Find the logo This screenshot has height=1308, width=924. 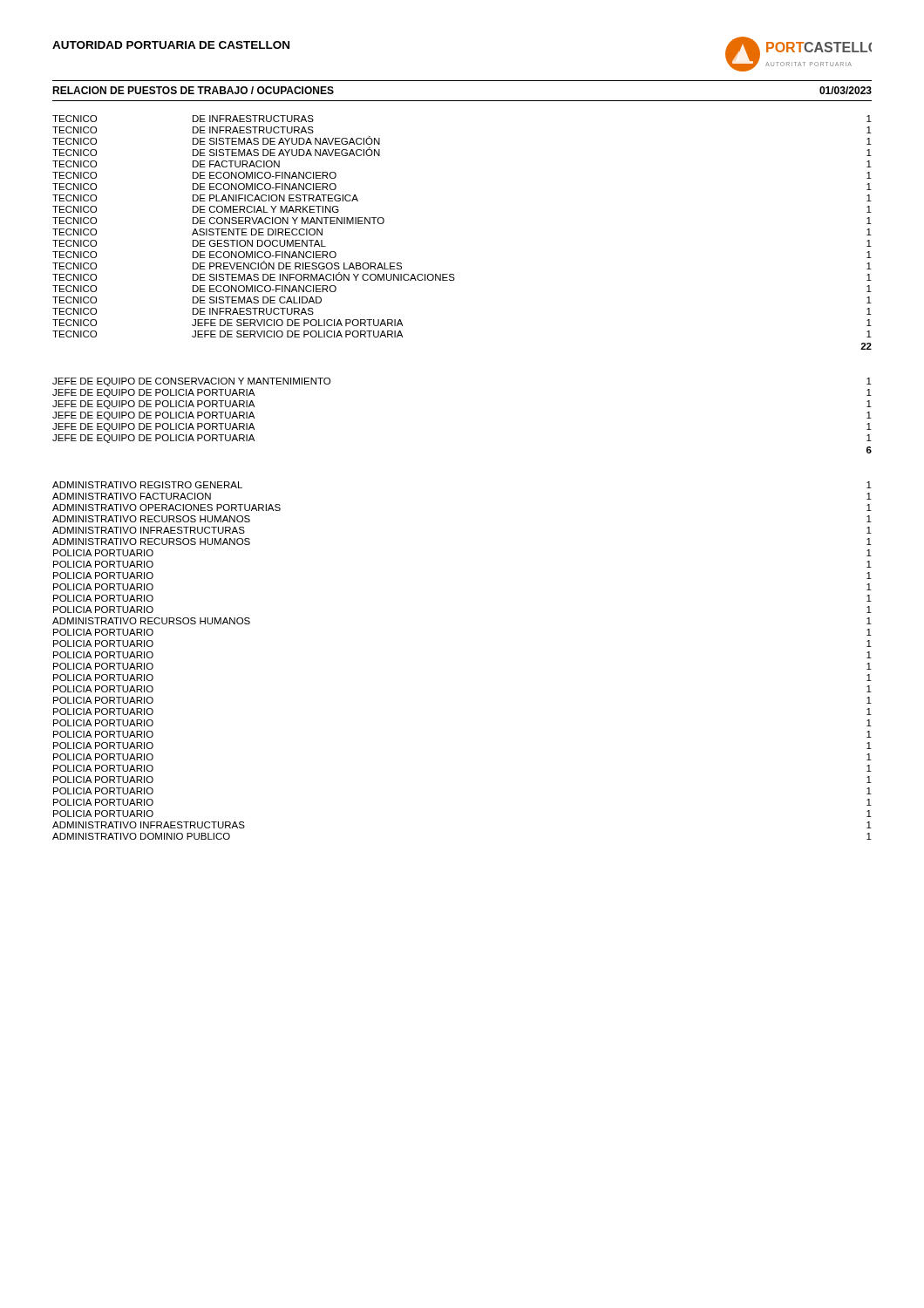point(798,54)
